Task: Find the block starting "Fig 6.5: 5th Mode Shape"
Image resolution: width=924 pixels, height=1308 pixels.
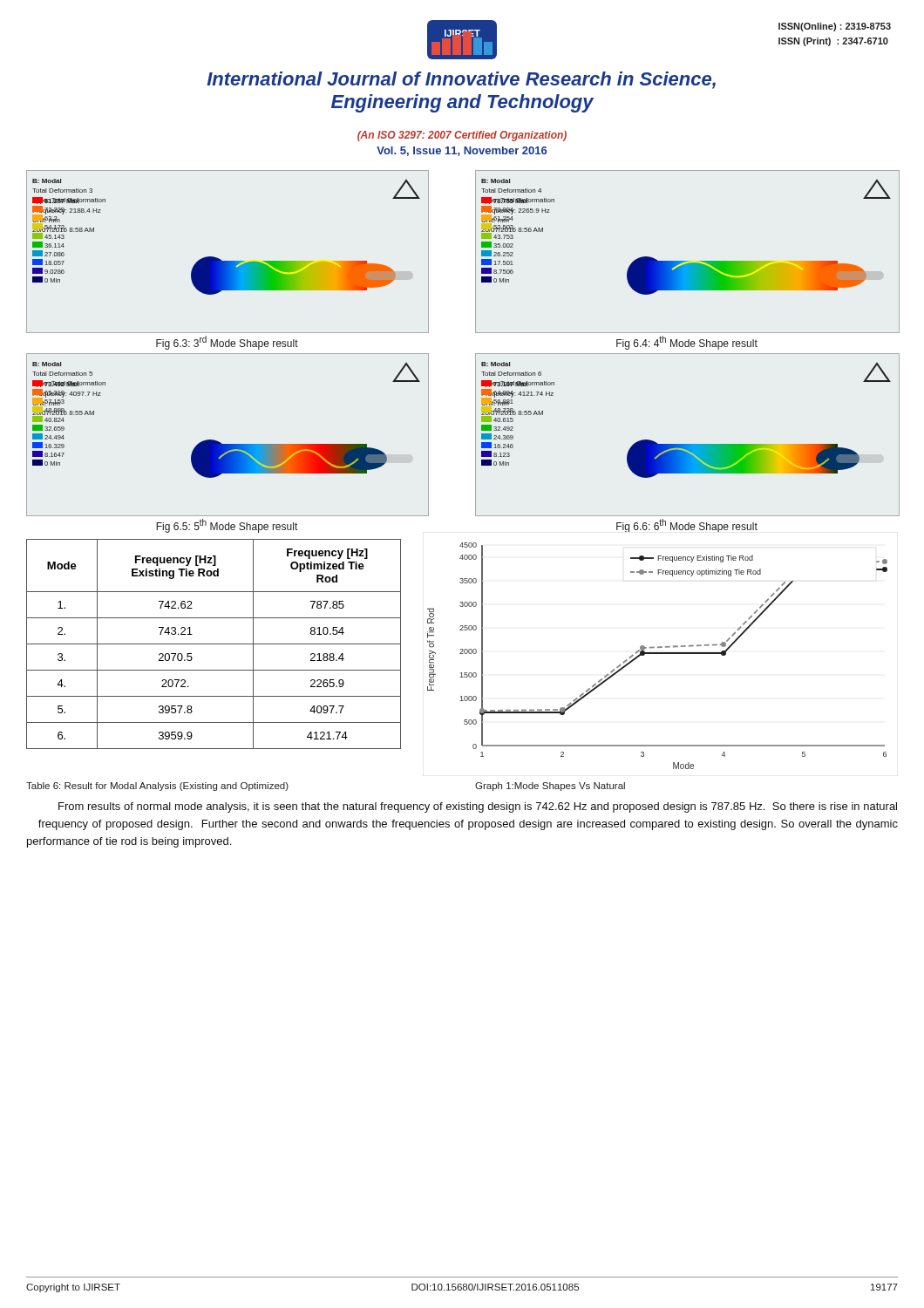Action: click(227, 525)
